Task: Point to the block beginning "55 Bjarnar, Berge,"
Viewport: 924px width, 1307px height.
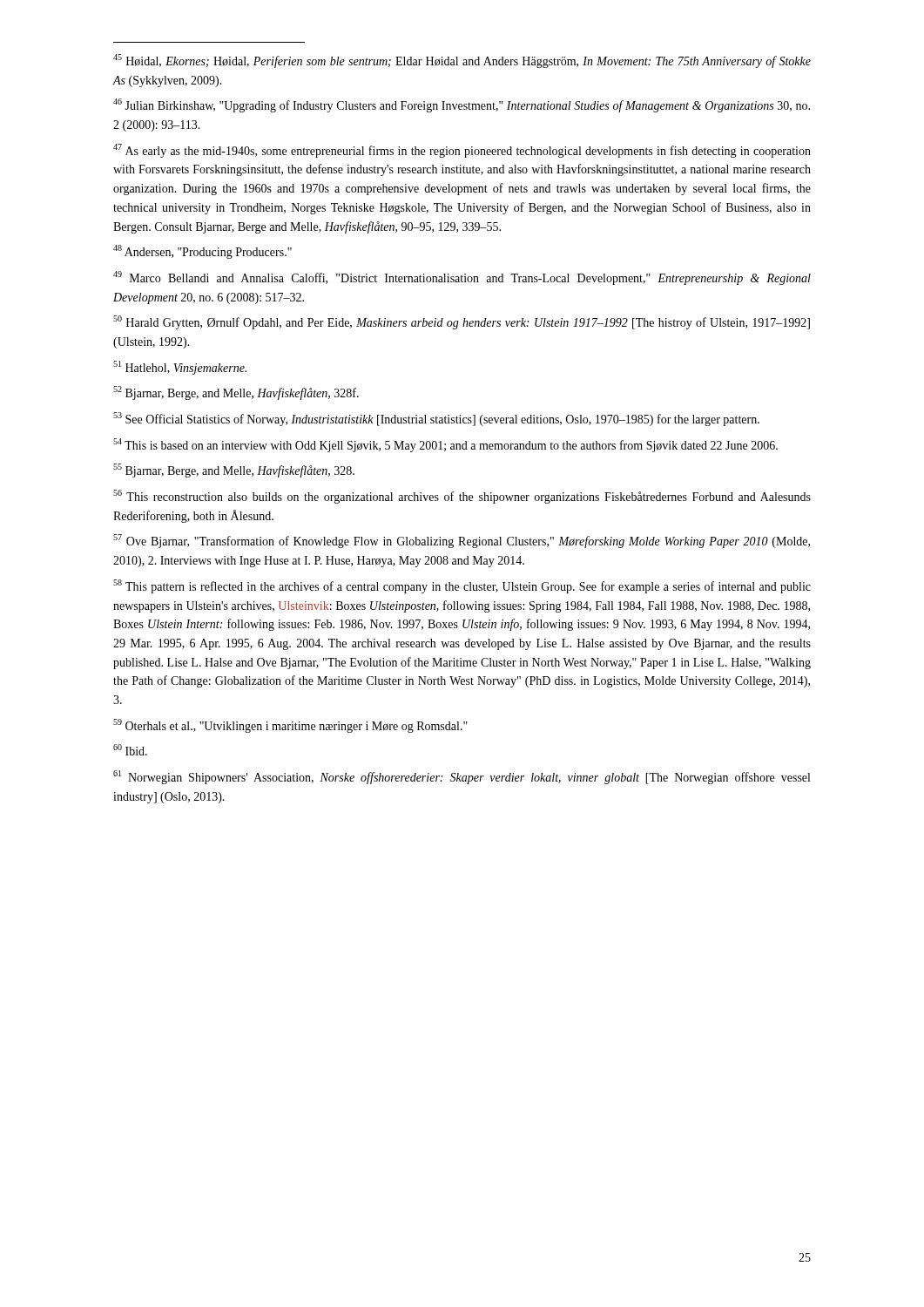Action: [234, 471]
